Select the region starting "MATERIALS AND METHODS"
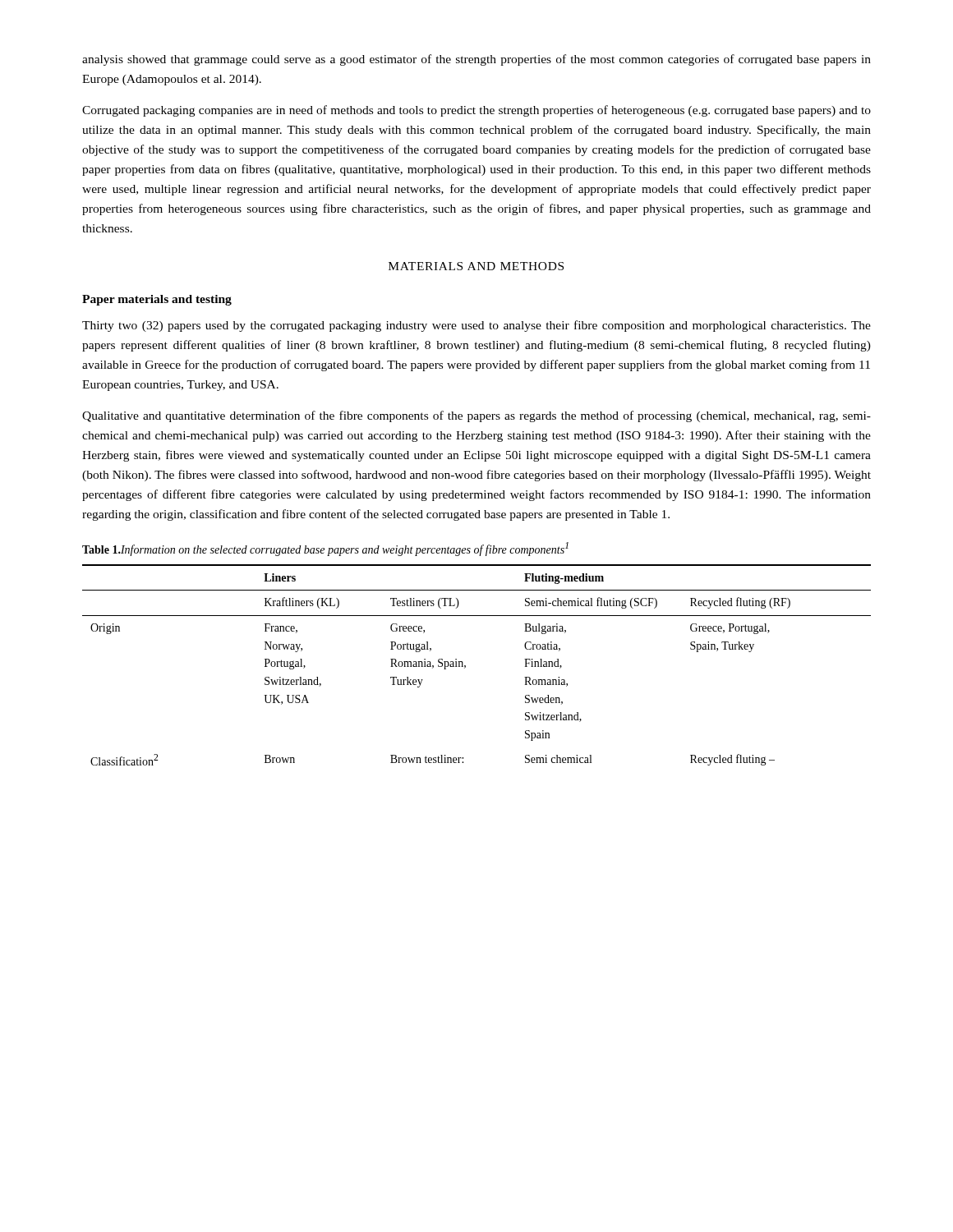The width and height of the screenshot is (953, 1232). pyautogui.click(x=476, y=266)
